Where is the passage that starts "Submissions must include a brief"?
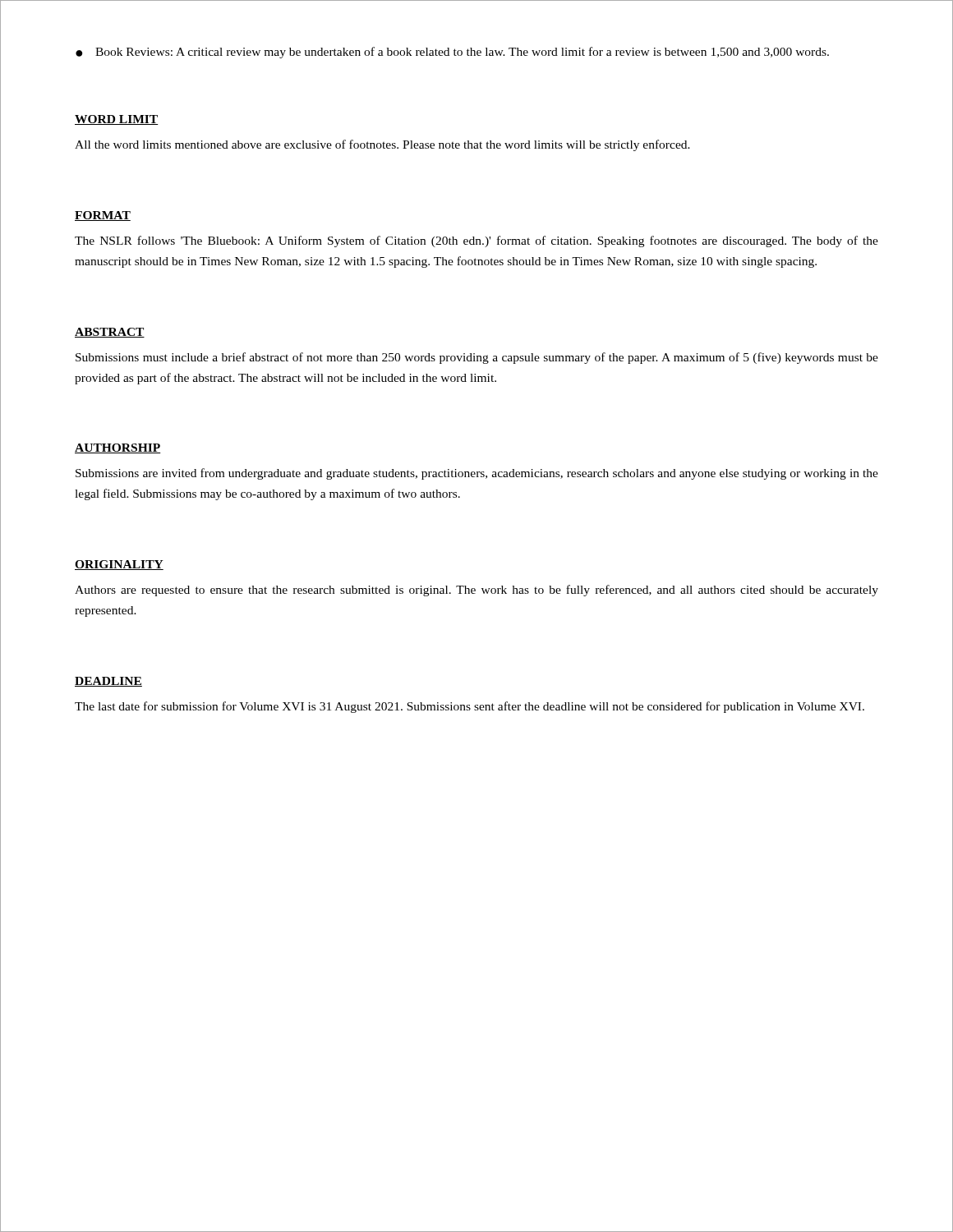The width and height of the screenshot is (953, 1232). [476, 367]
